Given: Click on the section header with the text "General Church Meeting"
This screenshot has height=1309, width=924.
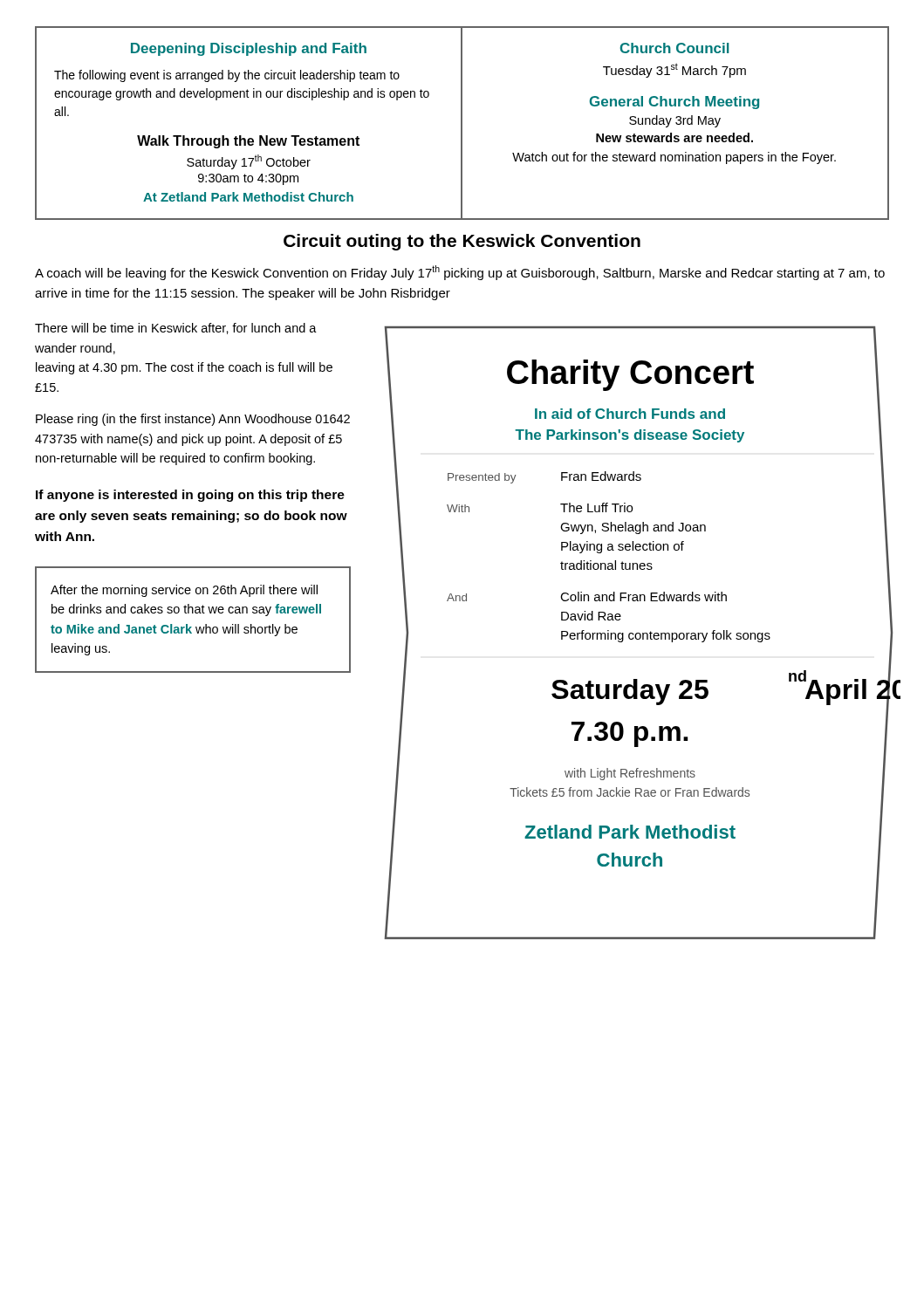Looking at the screenshot, I should [675, 102].
